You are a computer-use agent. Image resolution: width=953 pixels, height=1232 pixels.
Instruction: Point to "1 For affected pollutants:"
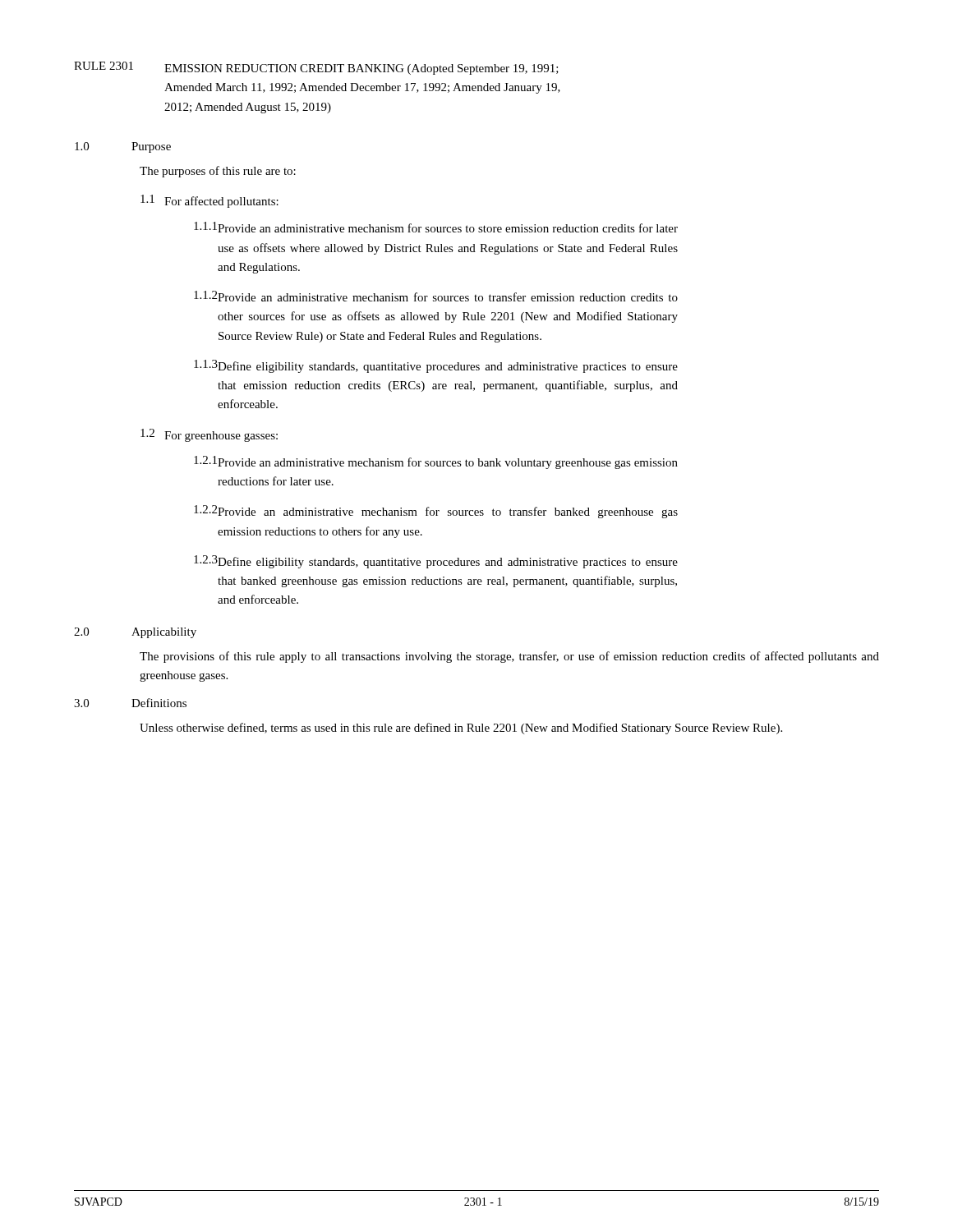tap(176, 202)
